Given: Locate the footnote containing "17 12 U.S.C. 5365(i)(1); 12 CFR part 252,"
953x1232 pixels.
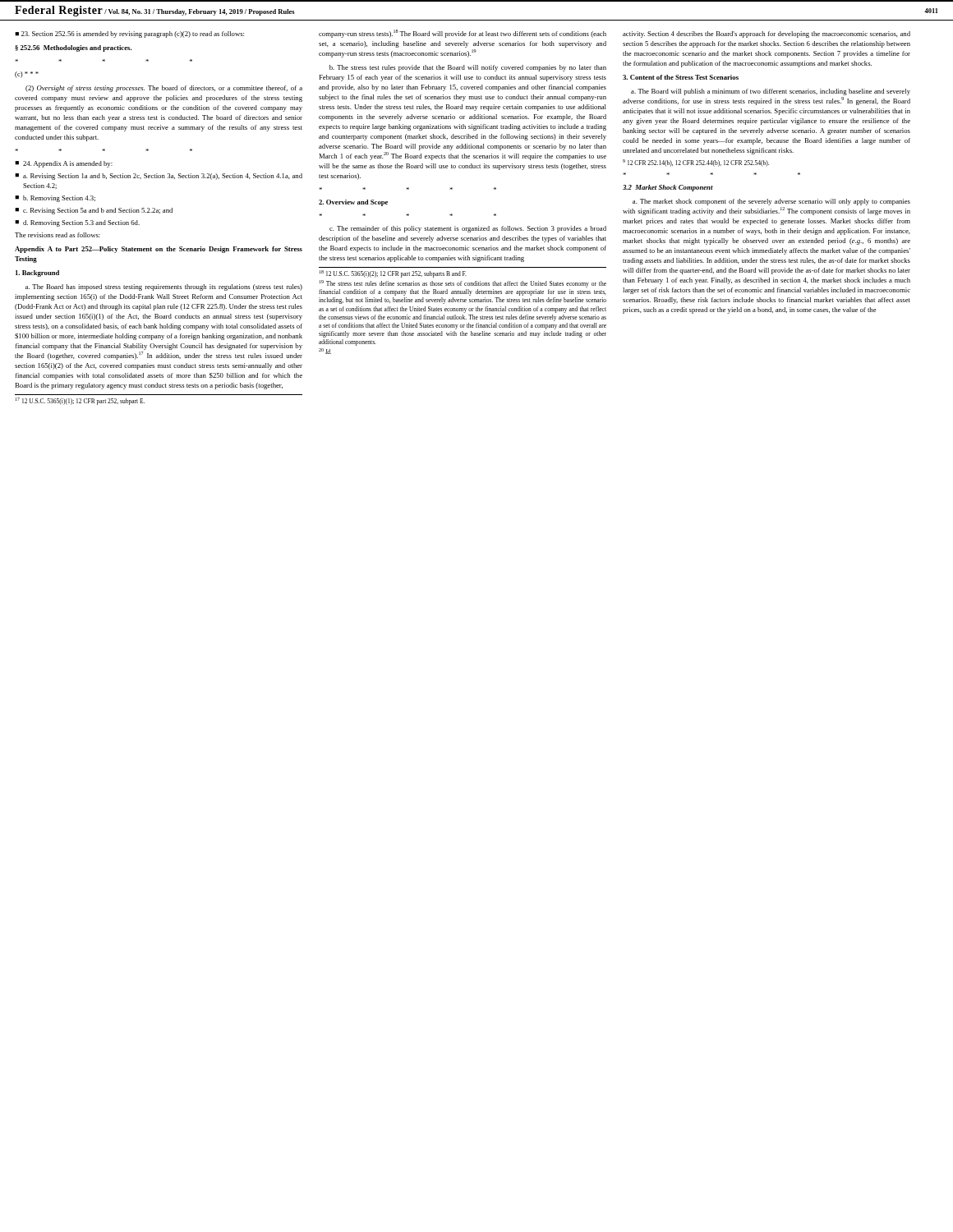Looking at the screenshot, I should (159, 402).
